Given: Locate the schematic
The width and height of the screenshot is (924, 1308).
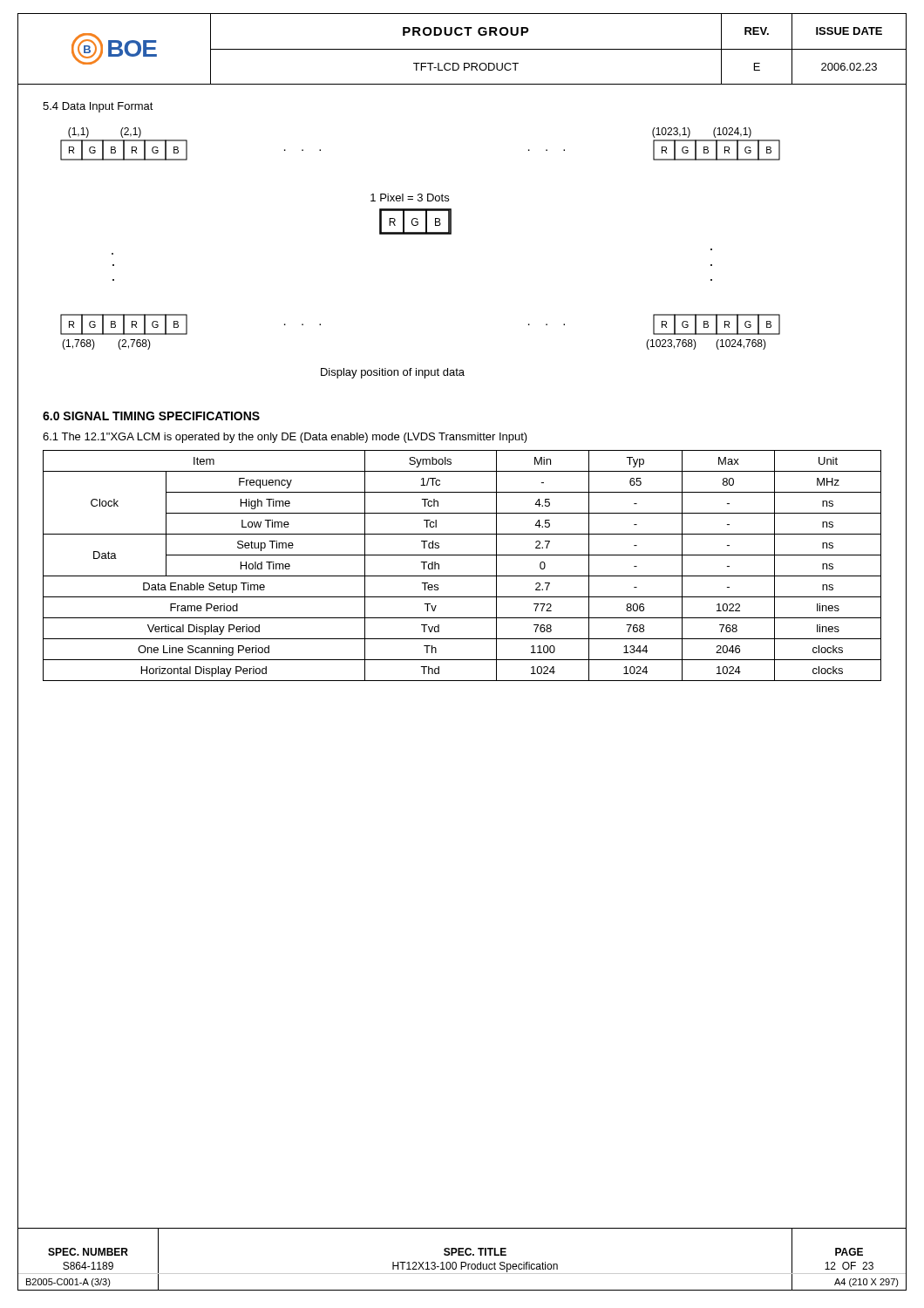Looking at the screenshot, I should click(462, 258).
